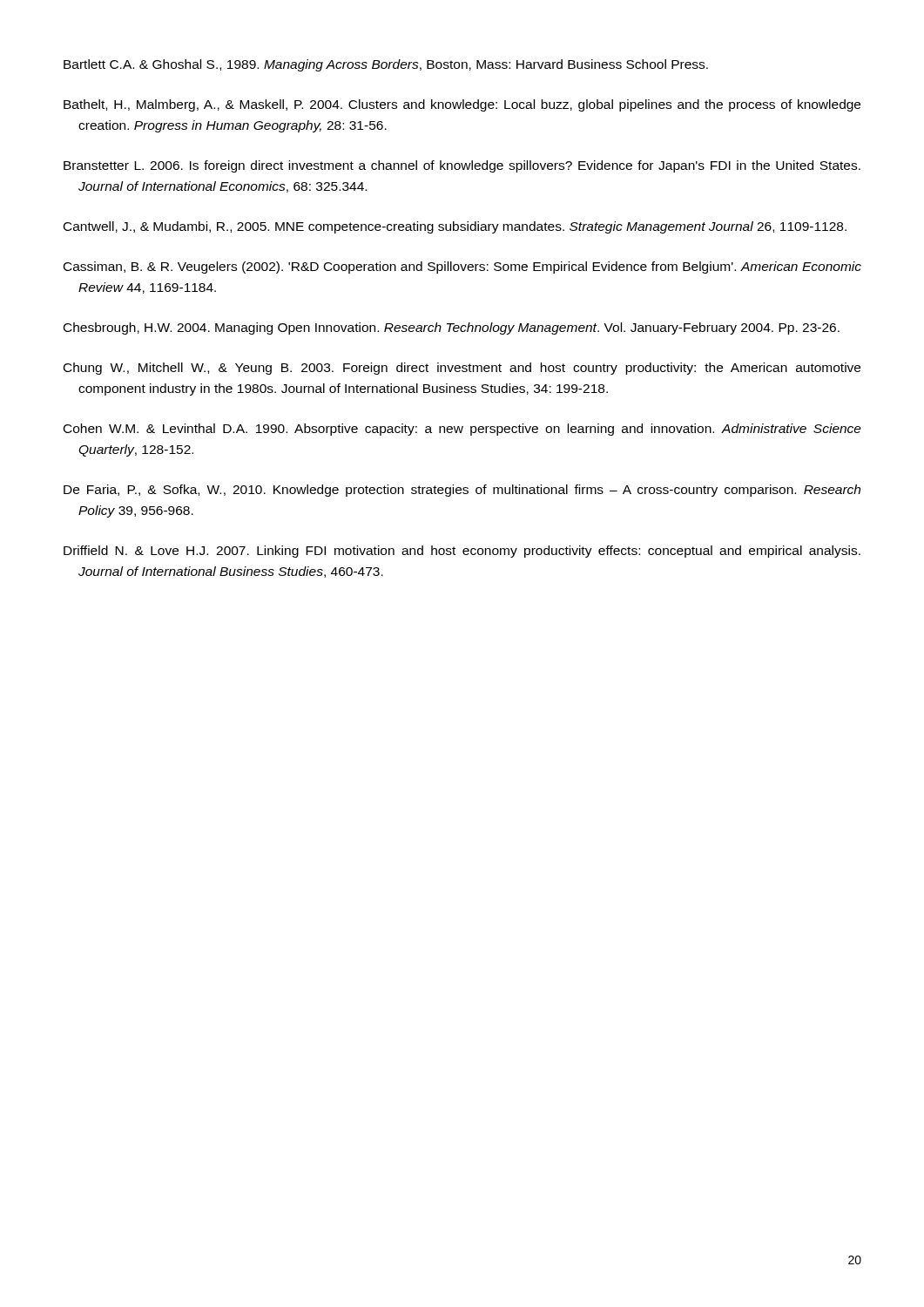Locate the block of text that opens with "Chung W., Mitchell W.,"

462,378
